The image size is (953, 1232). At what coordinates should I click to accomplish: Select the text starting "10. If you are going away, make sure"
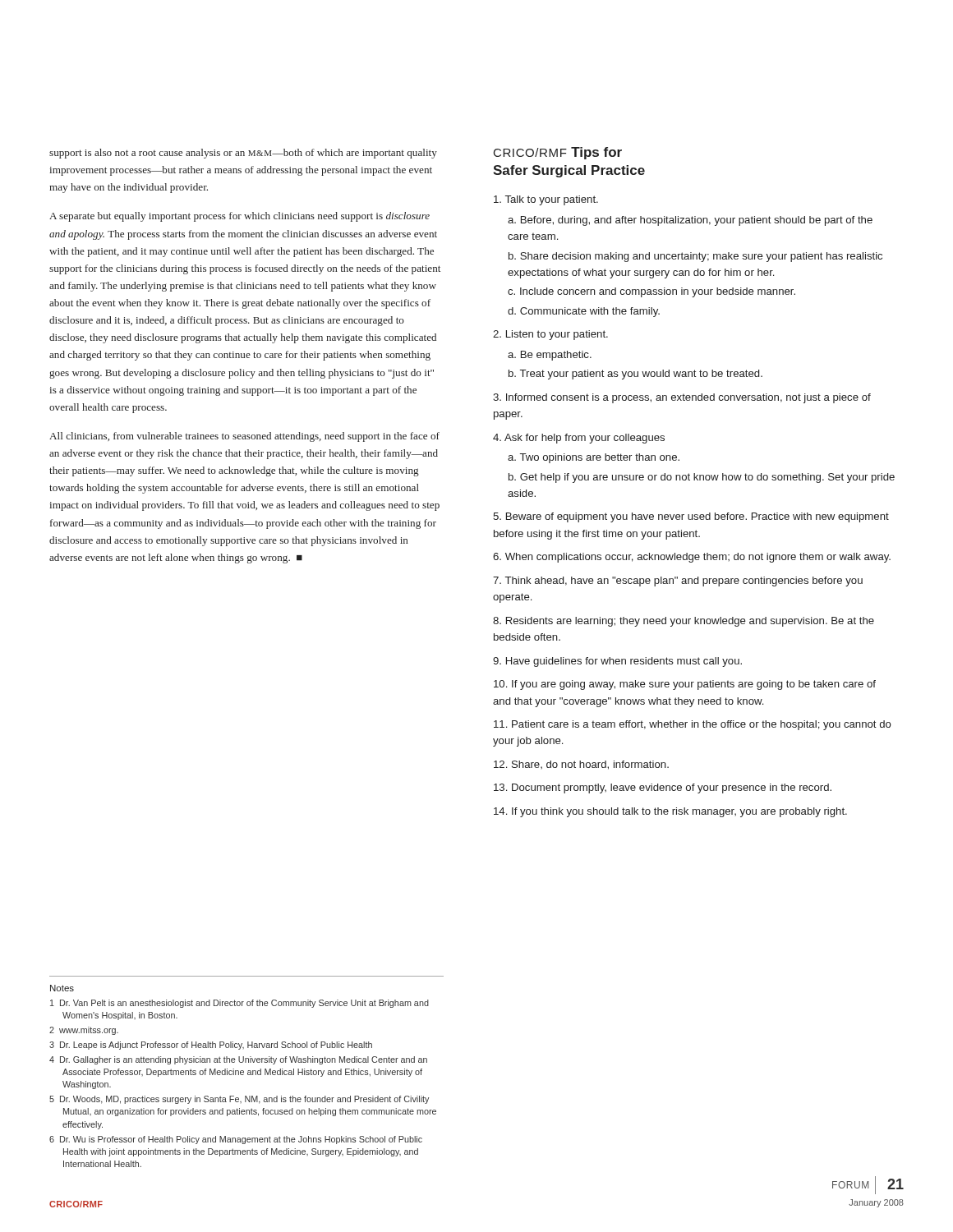pos(684,692)
